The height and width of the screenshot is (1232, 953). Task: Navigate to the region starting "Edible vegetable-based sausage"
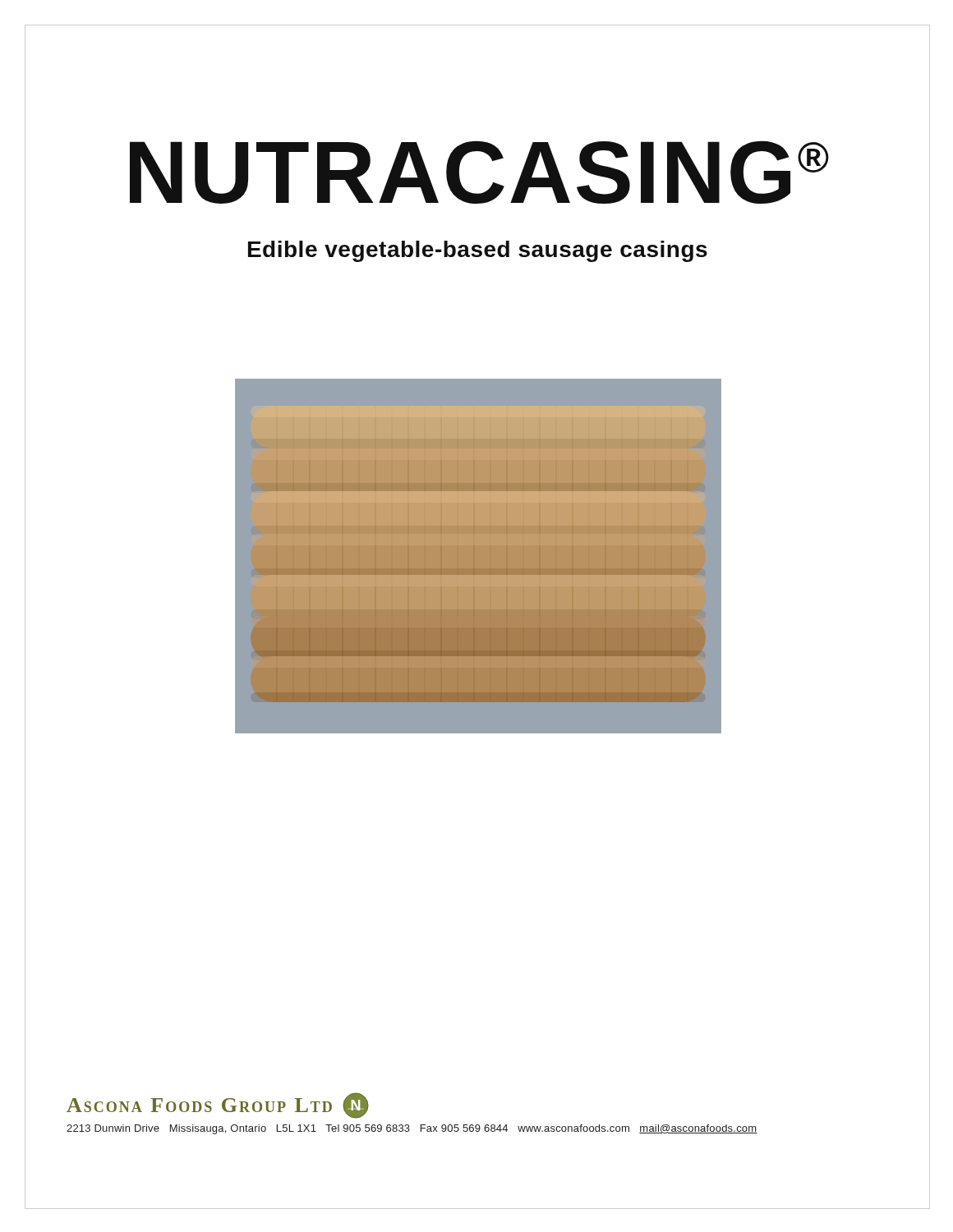[477, 250]
